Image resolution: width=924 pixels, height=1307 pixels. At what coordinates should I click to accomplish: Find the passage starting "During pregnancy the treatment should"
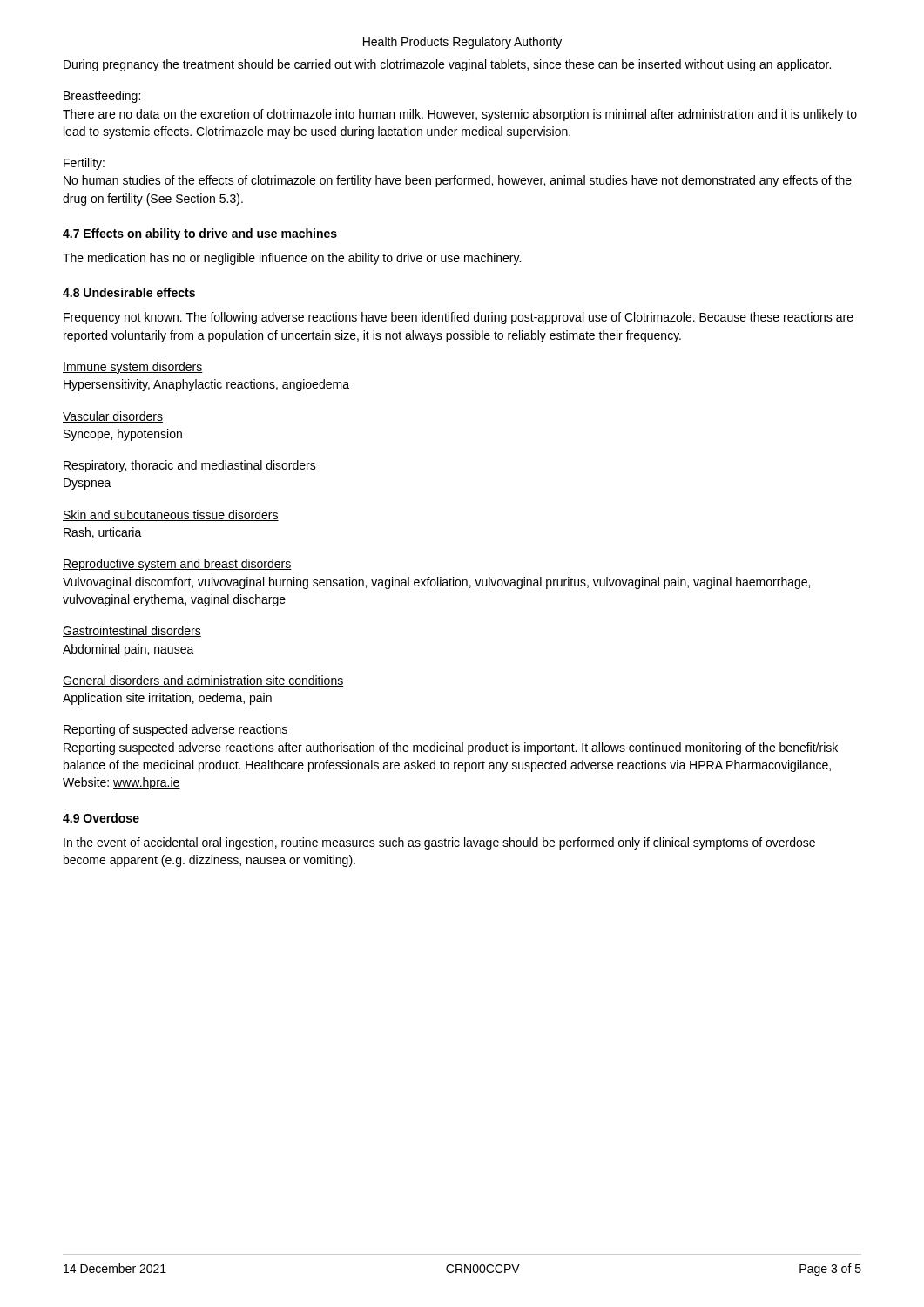447,65
